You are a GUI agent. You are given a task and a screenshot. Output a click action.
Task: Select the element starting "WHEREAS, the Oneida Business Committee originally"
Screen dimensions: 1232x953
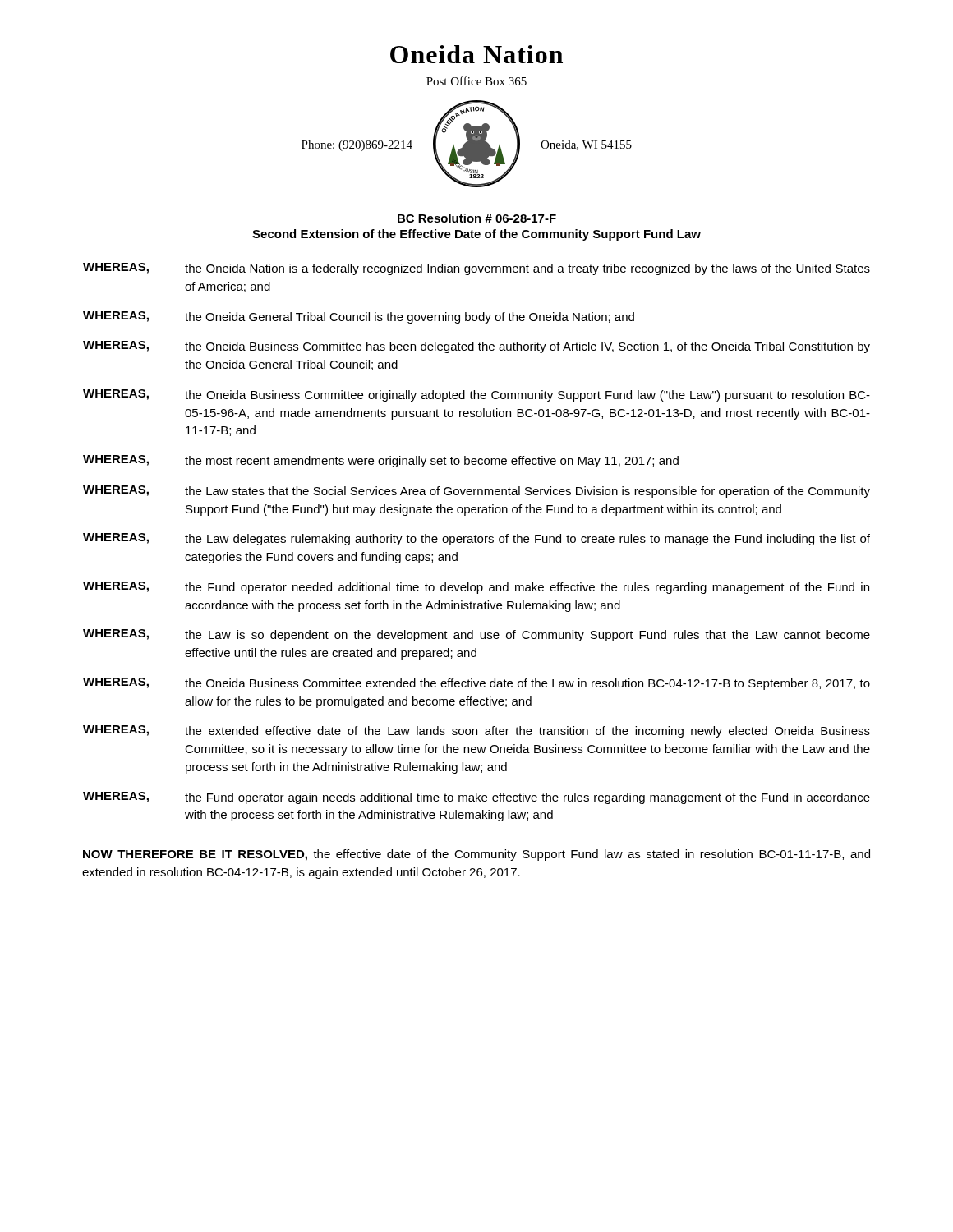[x=476, y=418]
